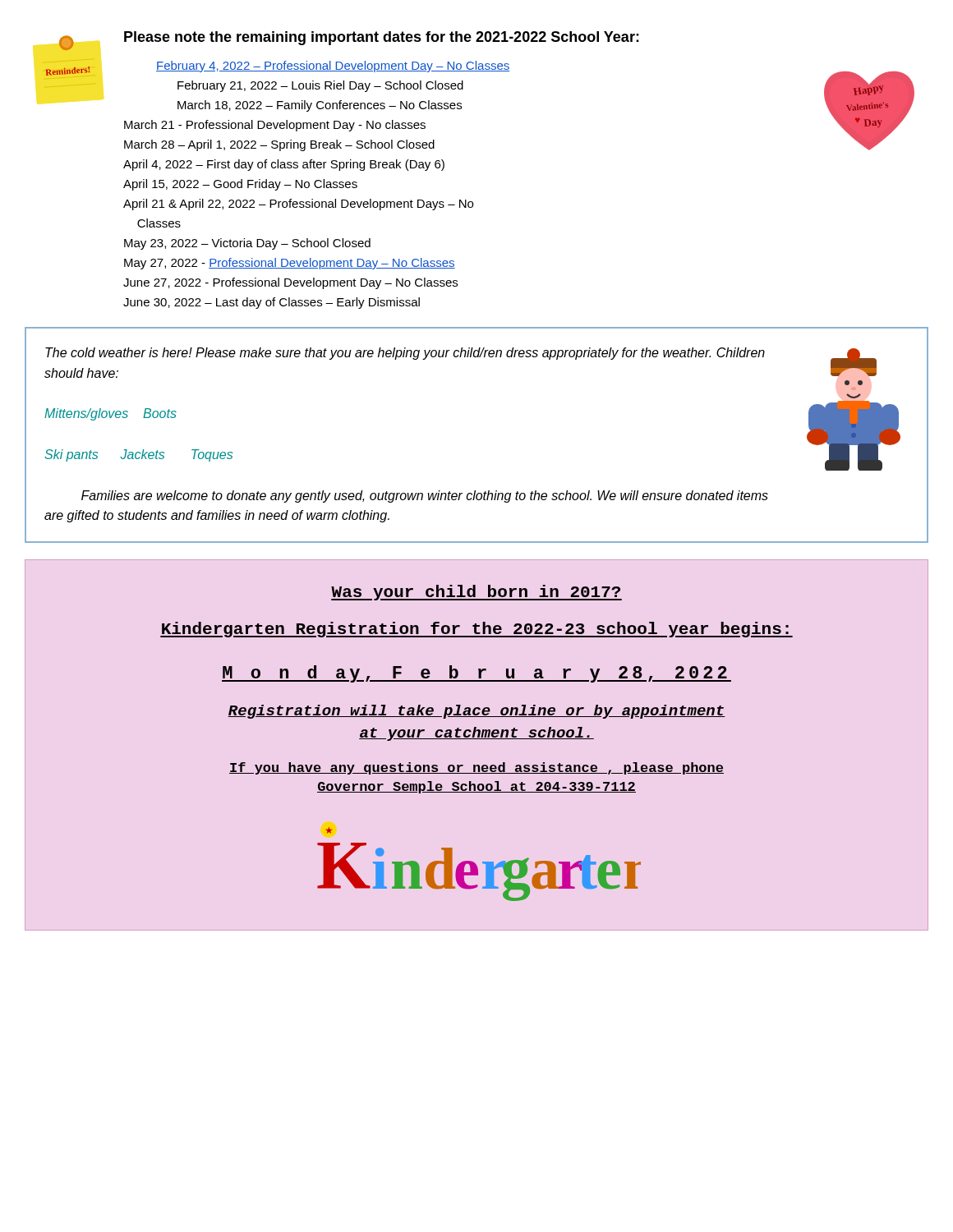Locate the list item with the text "March 21 - Professional Development"

(x=275, y=124)
